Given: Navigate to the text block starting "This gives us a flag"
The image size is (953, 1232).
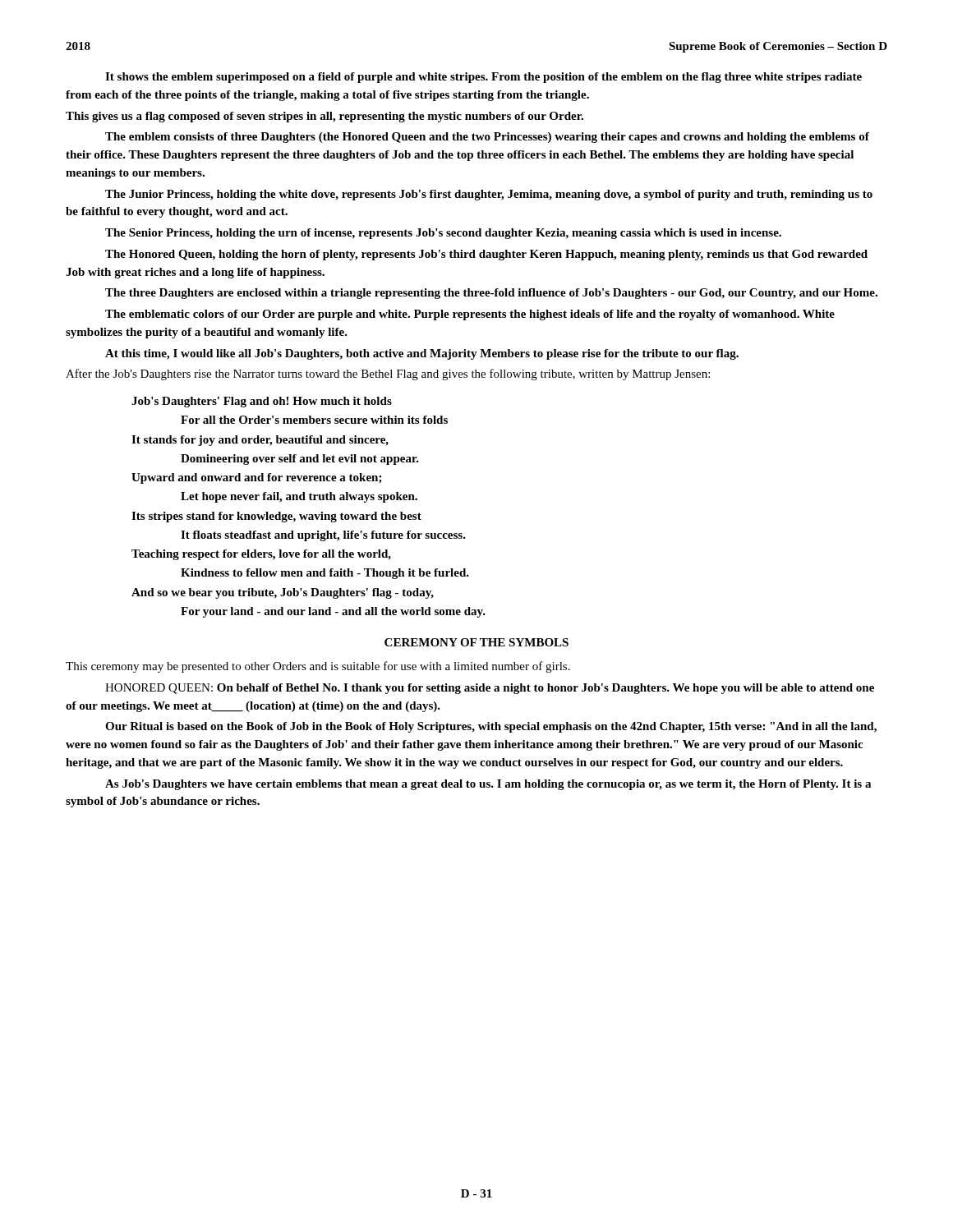Looking at the screenshot, I should pyautogui.click(x=476, y=235).
